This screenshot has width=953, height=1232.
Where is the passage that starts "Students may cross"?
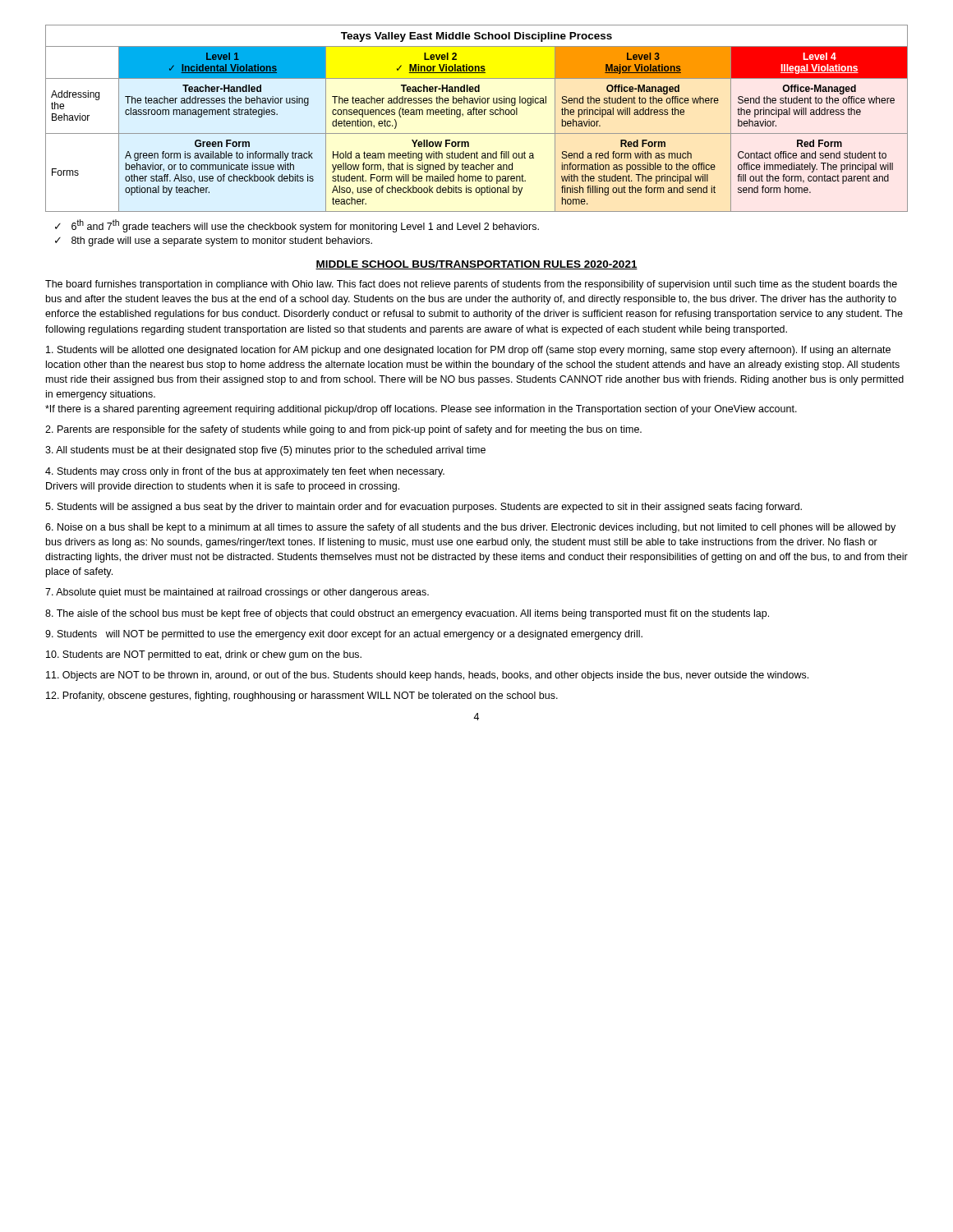pyautogui.click(x=245, y=479)
